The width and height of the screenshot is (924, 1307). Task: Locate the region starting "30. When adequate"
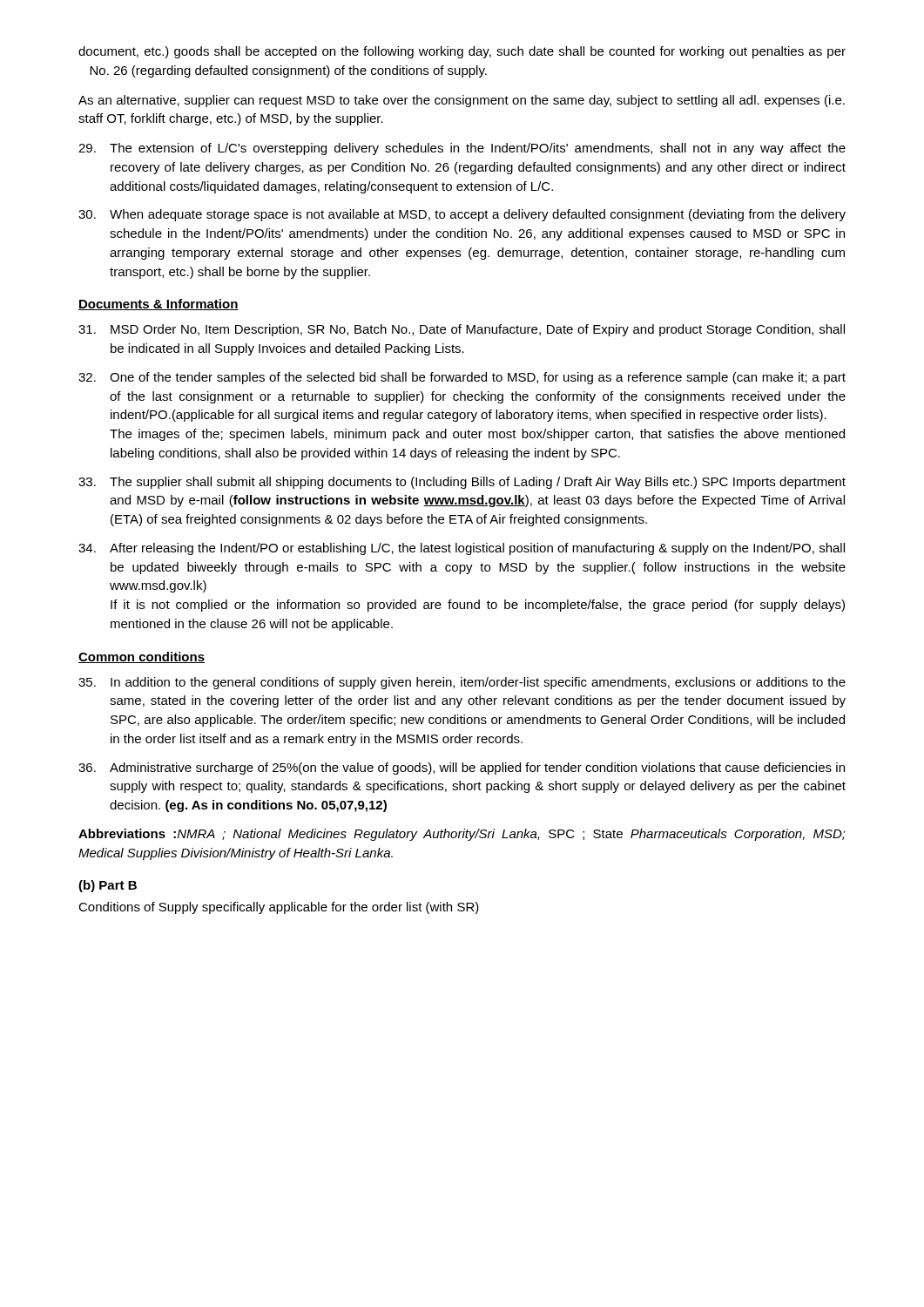click(x=462, y=243)
